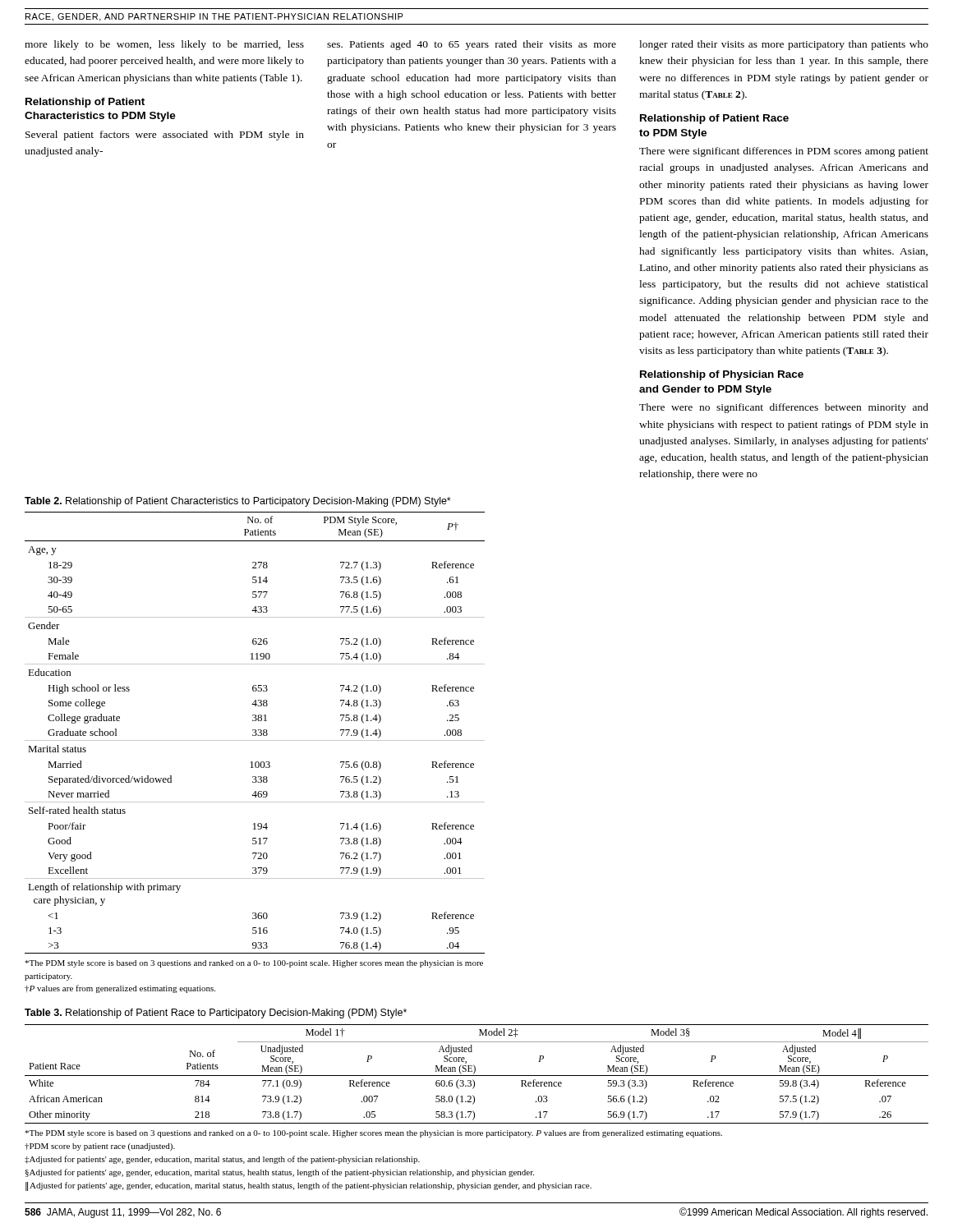Point to the block beginning "Several patient factors were associated"
This screenshot has width=953, height=1232.
(x=164, y=142)
